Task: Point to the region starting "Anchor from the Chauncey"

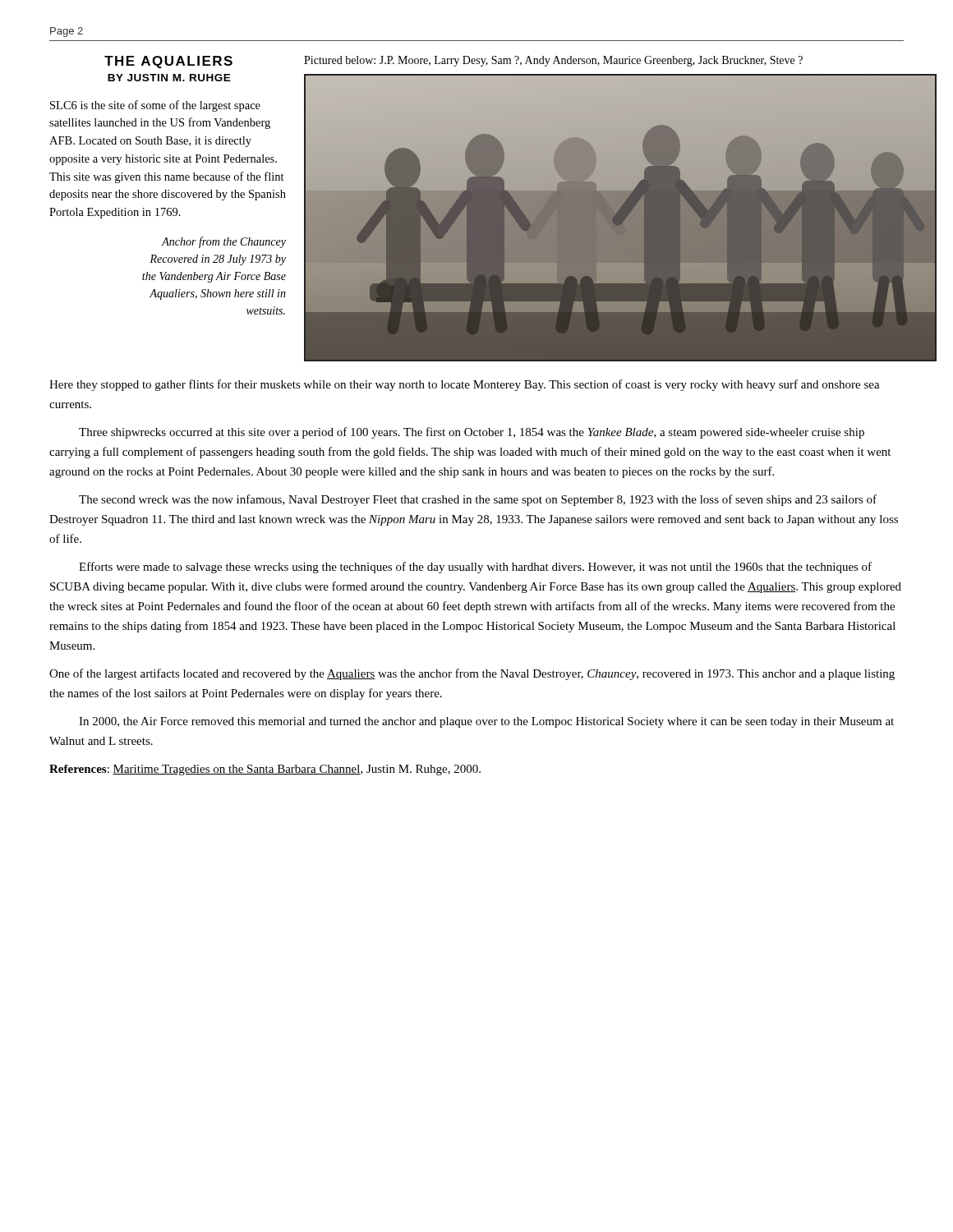Action: tap(214, 276)
